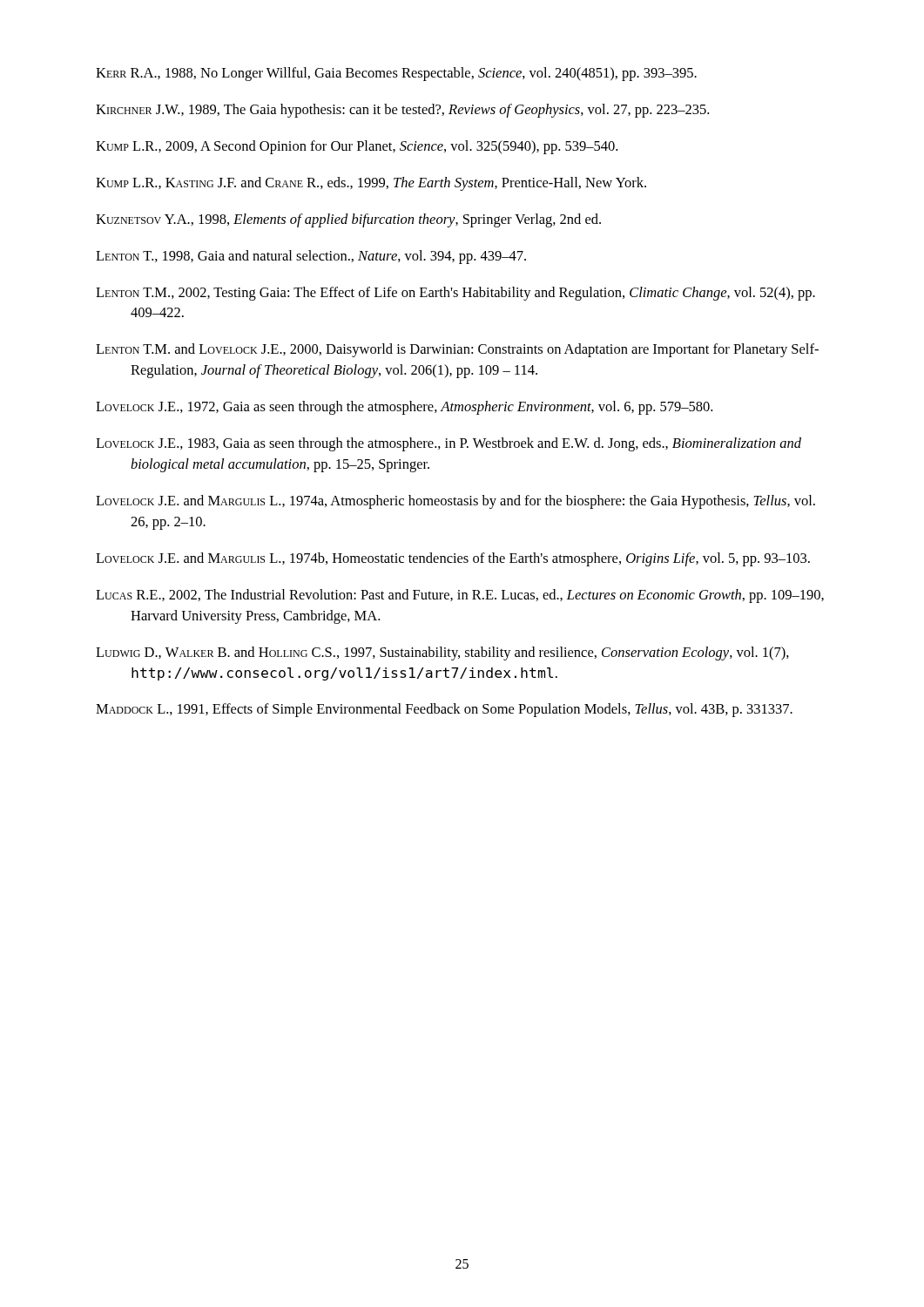Viewport: 924px width, 1307px height.
Task: Locate the block of text that opens with "Kump L.R., Kasting J.F. and Crane R.,"
Action: 371,182
